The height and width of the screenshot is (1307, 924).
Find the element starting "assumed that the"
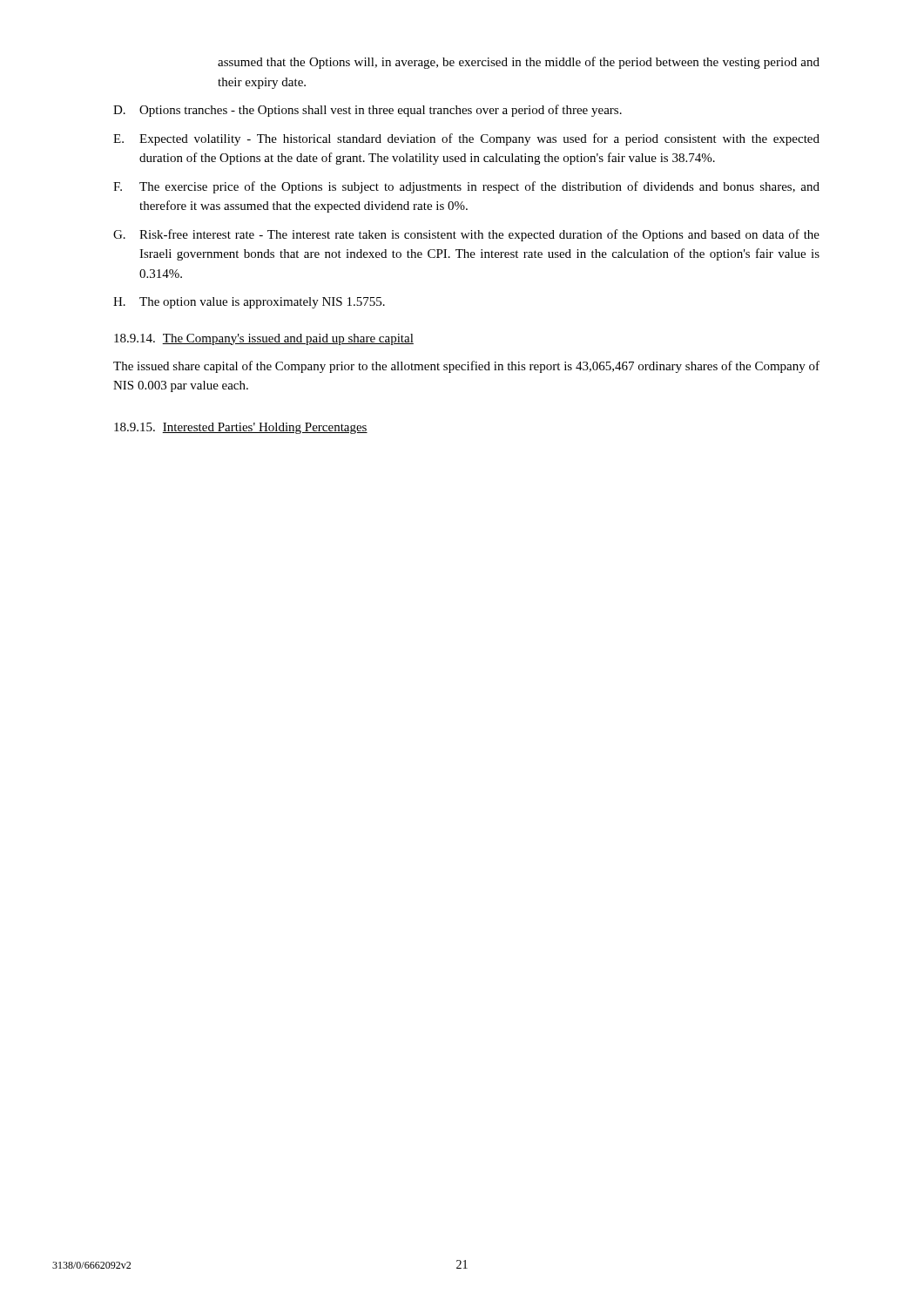pyautogui.click(x=519, y=72)
